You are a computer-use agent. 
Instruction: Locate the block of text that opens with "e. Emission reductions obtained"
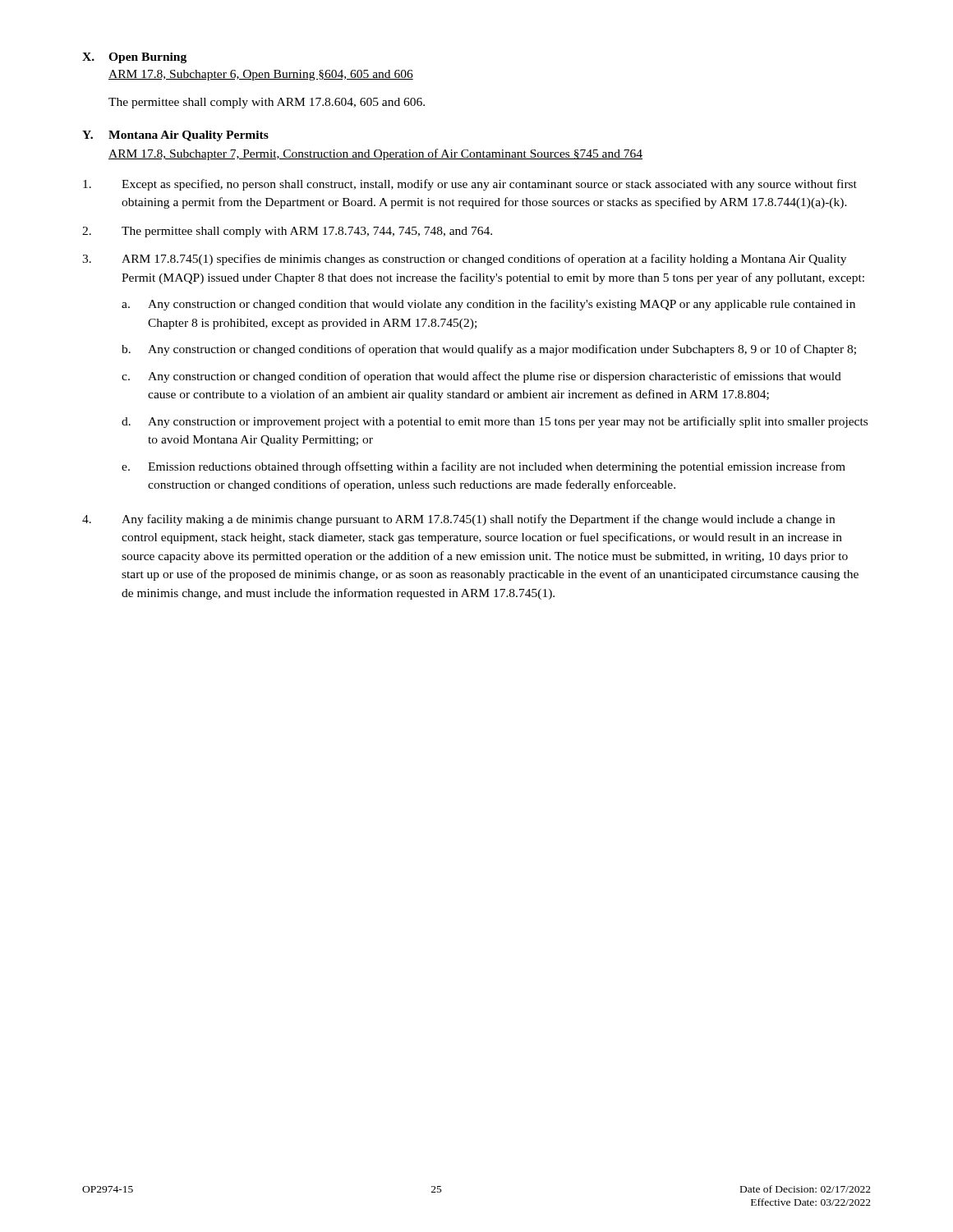point(496,476)
